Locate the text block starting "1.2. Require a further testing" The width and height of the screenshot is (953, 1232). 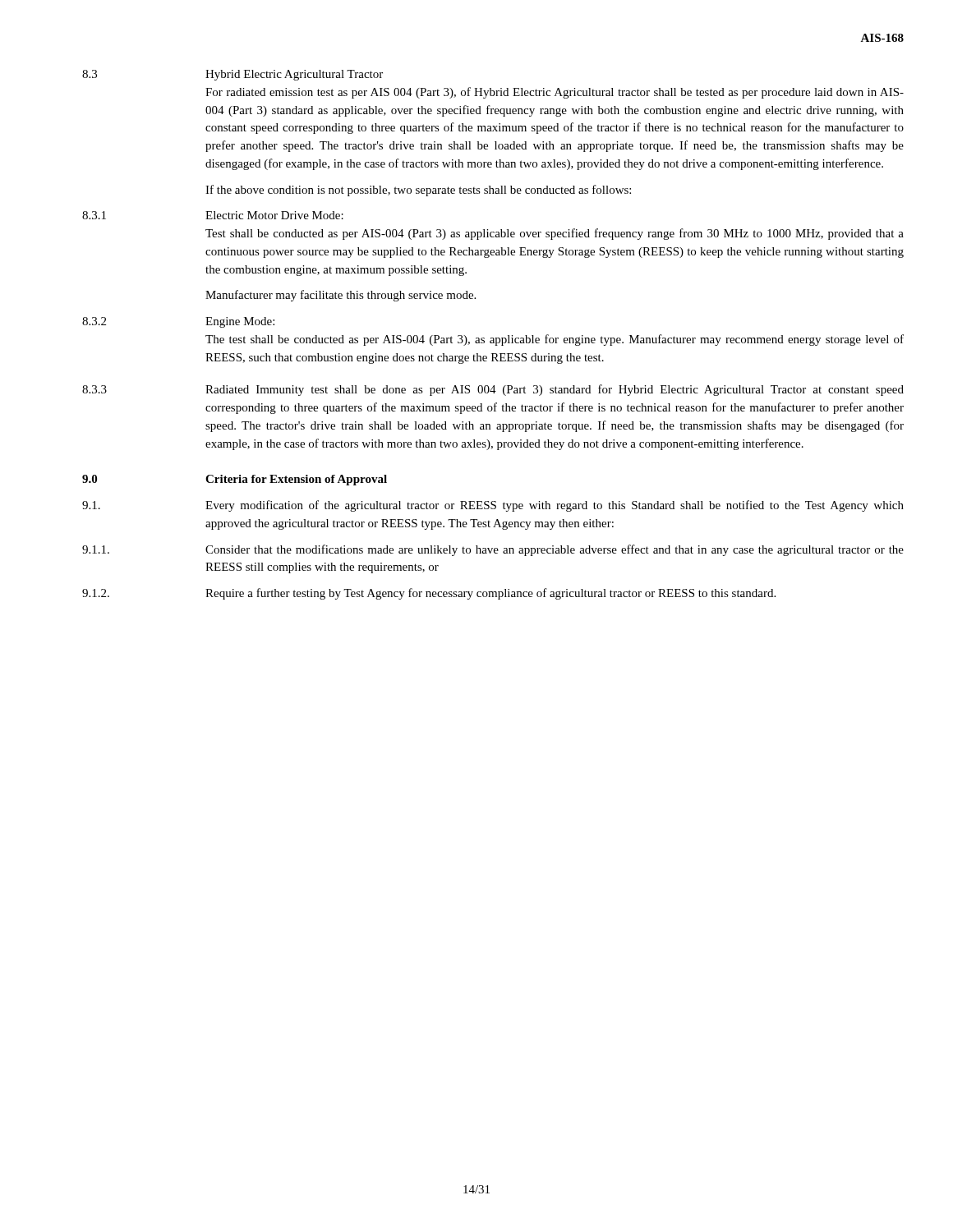tap(493, 594)
